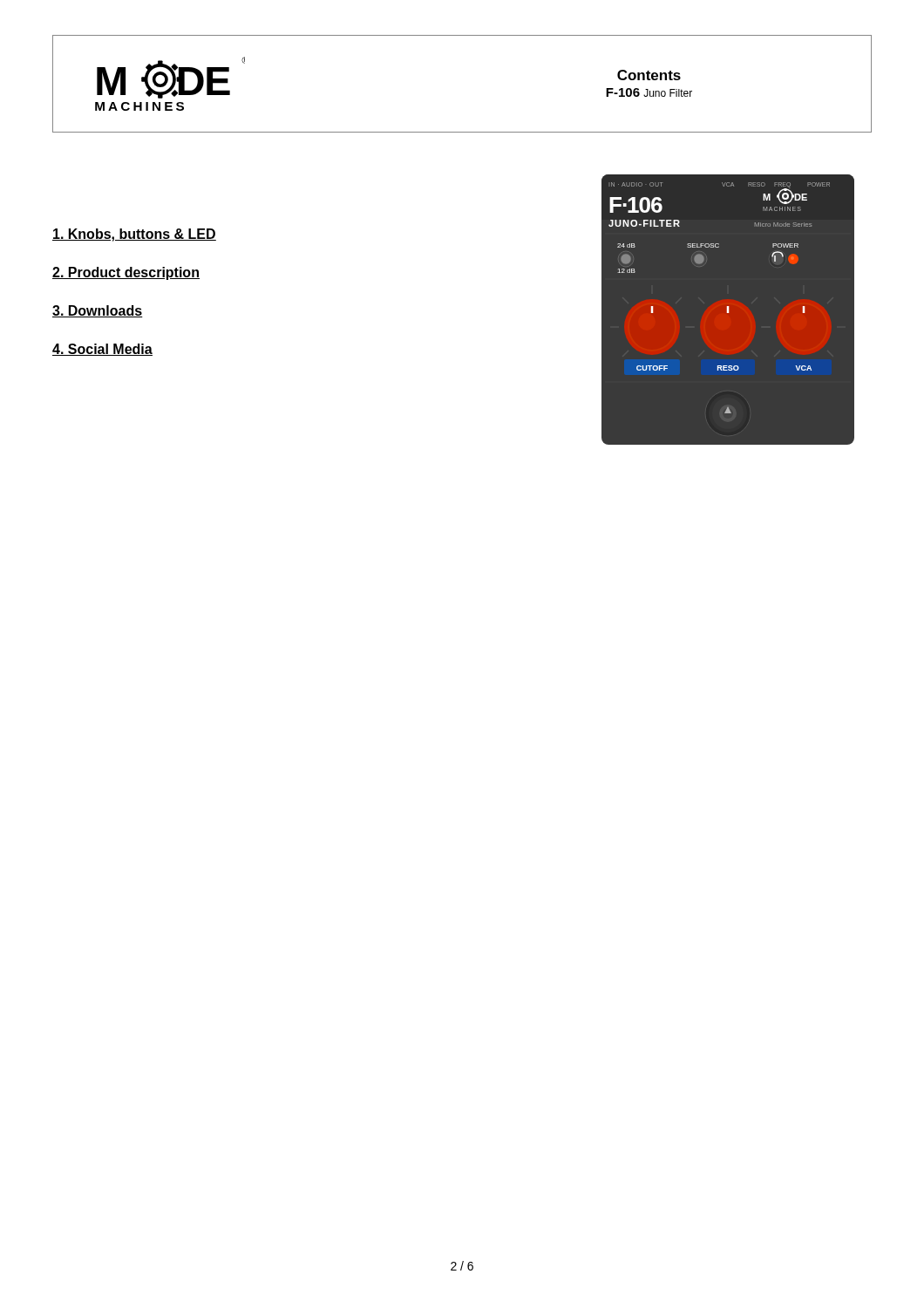
Task: Locate the text "3. Downloads"
Action: 97,311
